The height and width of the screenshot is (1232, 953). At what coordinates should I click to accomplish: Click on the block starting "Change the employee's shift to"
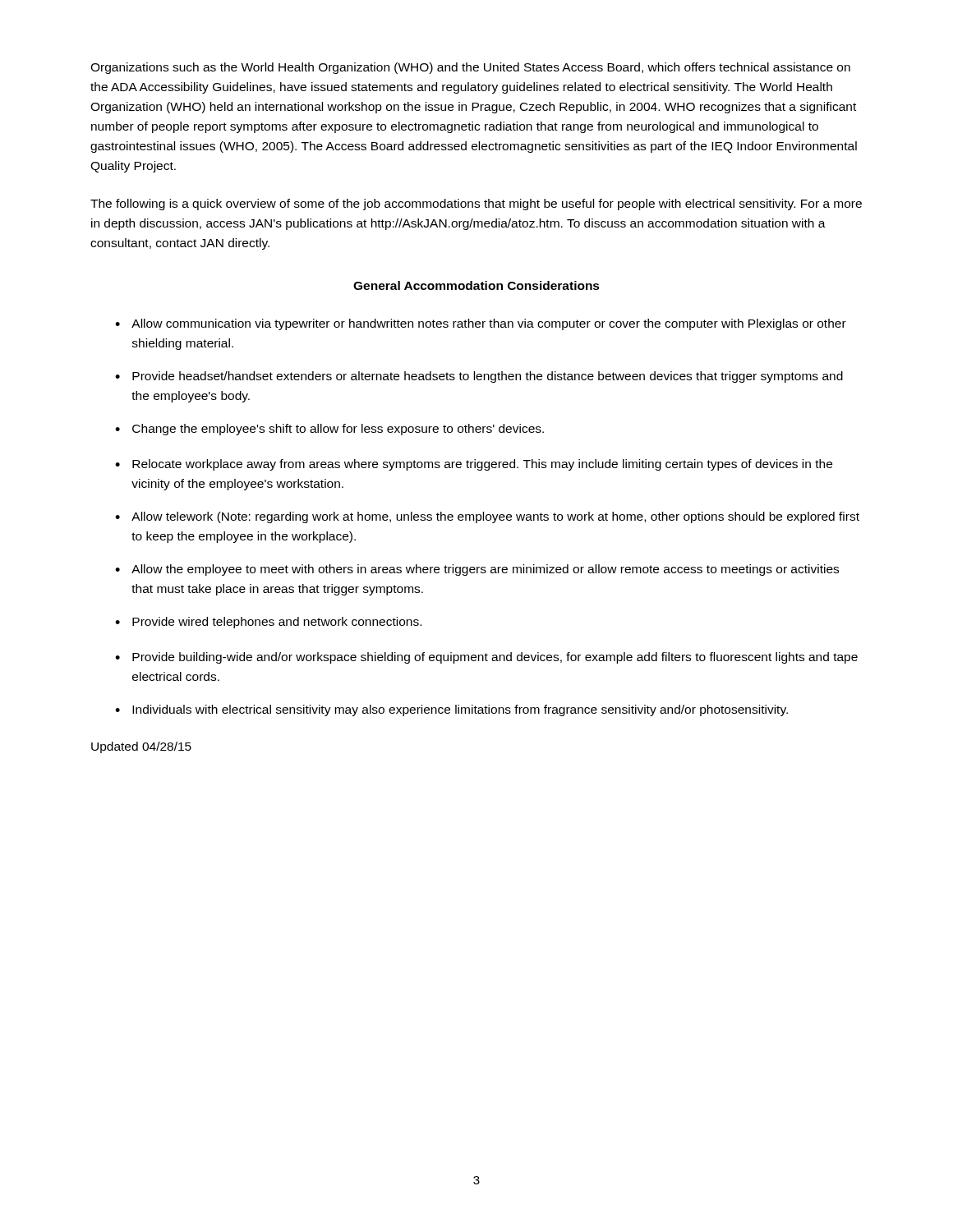point(497,429)
